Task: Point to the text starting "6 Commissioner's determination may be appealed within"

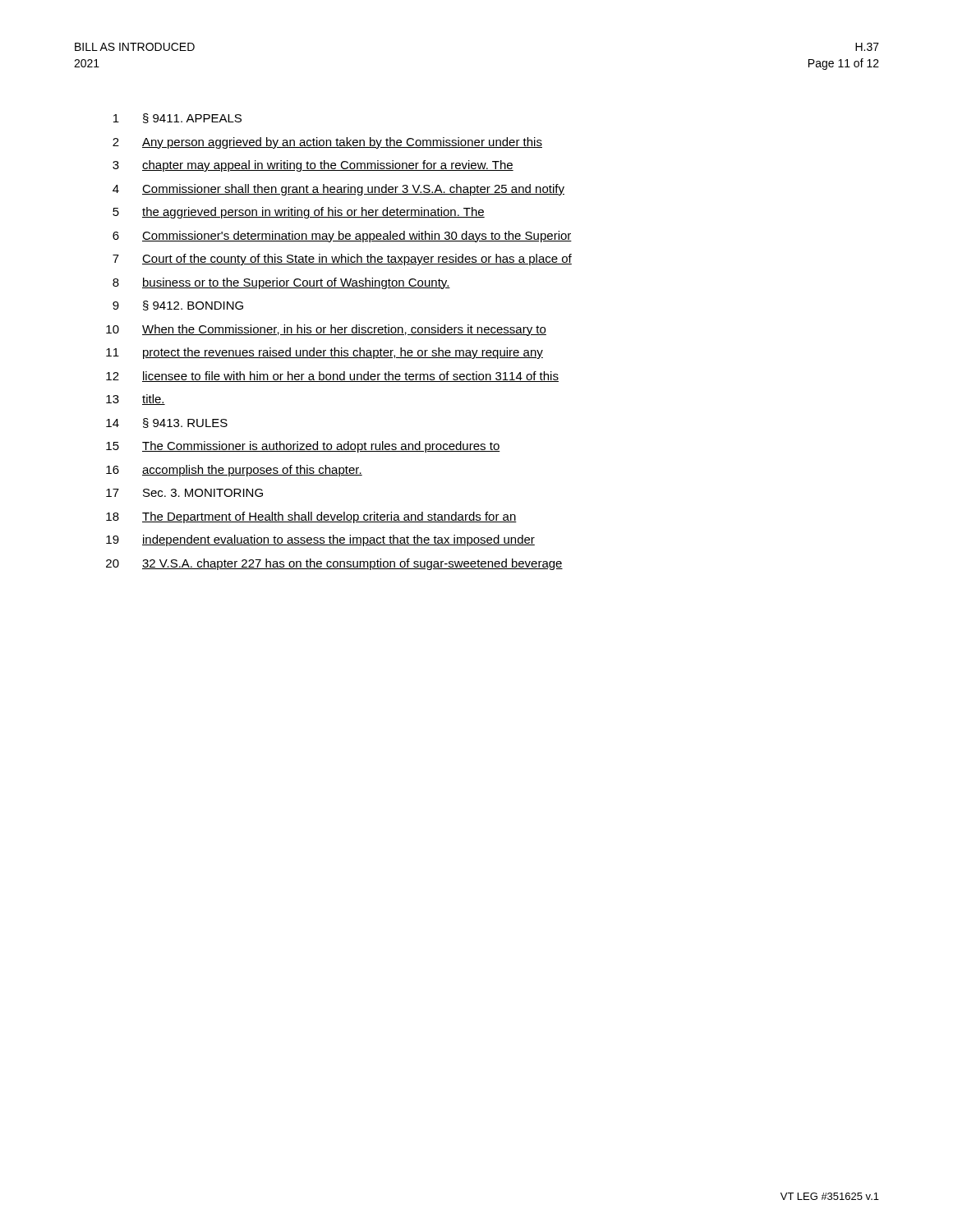Action: [476, 236]
